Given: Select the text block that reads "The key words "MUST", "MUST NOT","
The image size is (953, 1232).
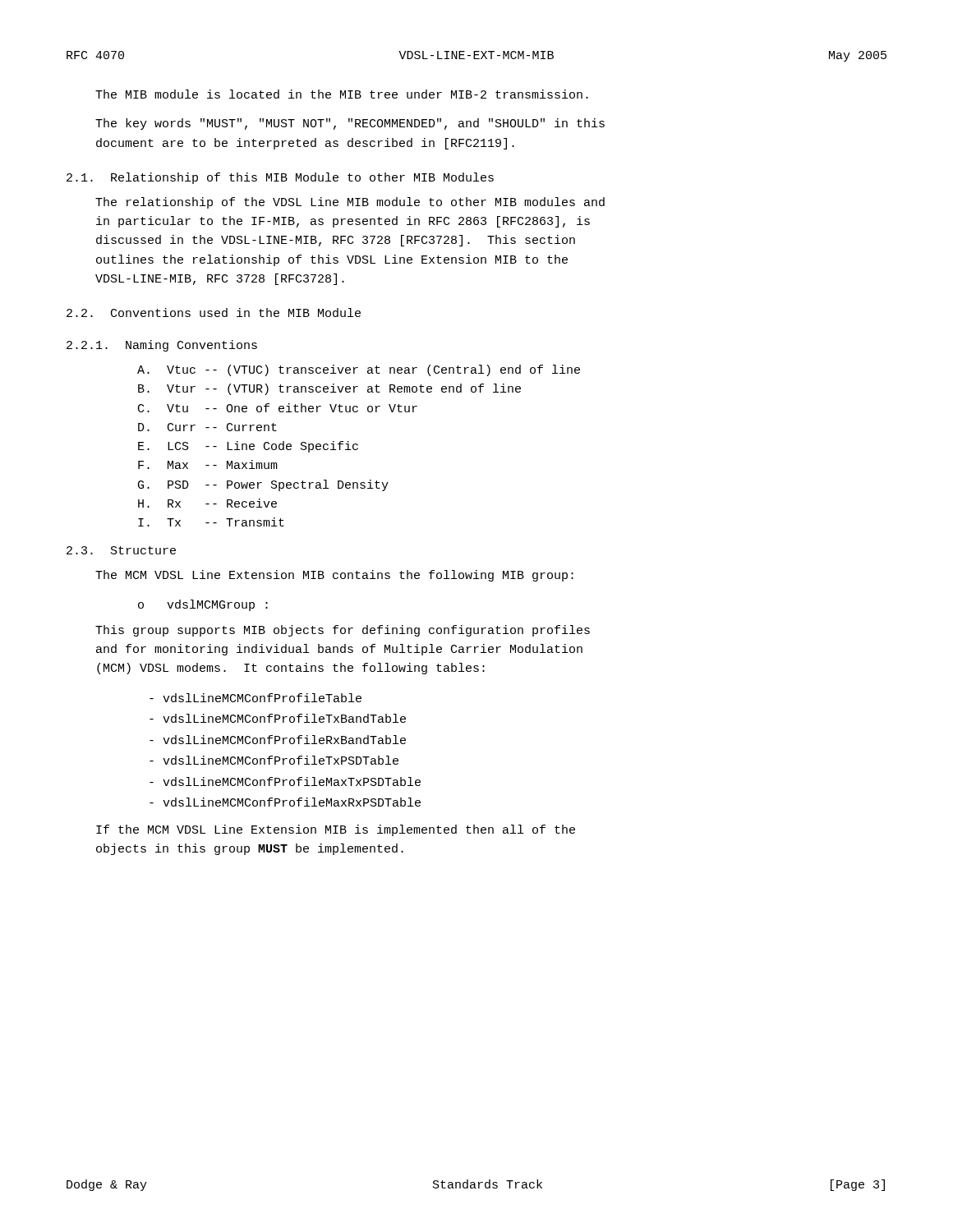Looking at the screenshot, I should click(350, 134).
